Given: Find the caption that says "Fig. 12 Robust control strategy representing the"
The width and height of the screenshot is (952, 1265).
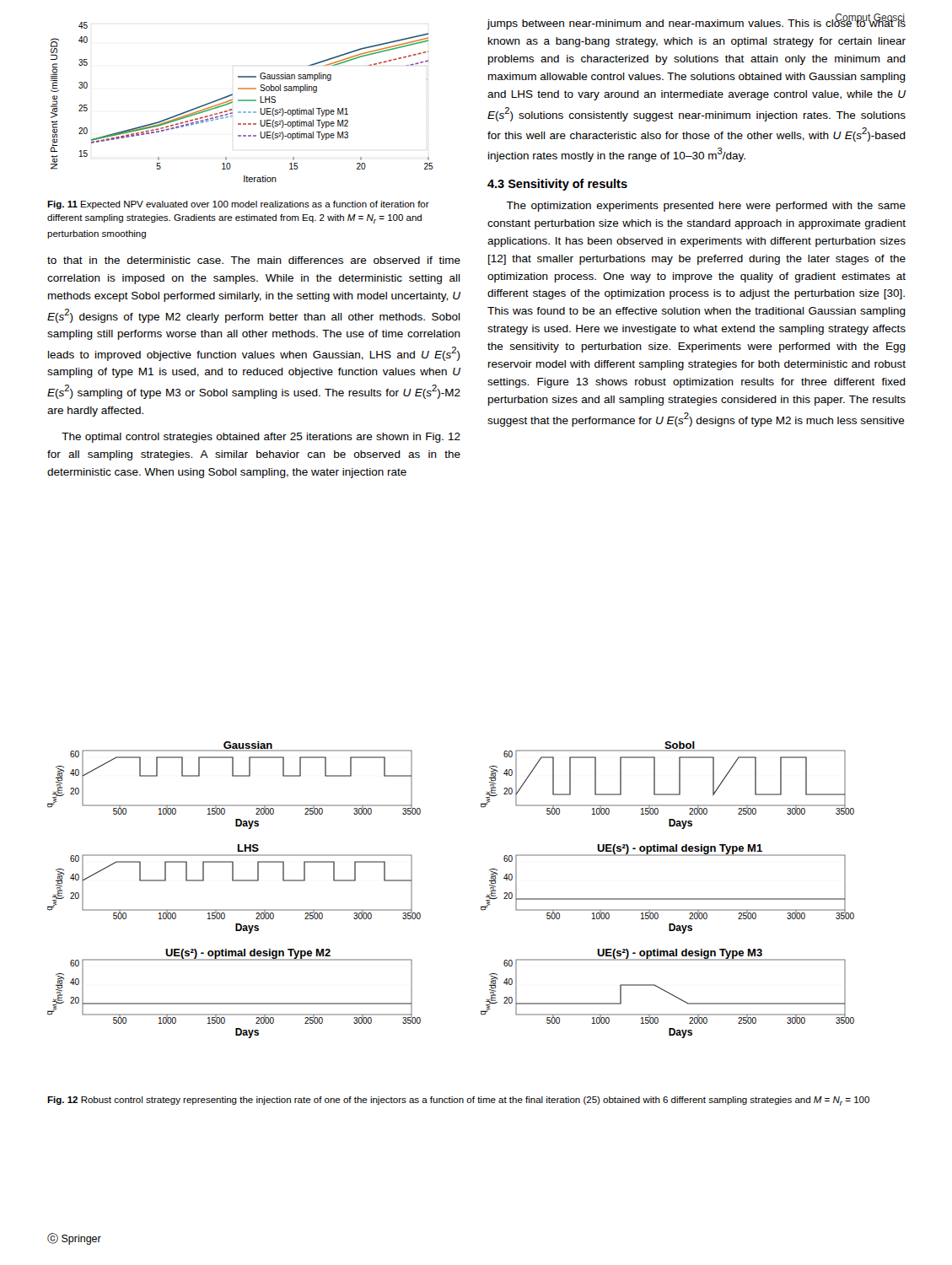Looking at the screenshot, I should pyautogui.click(x=458, y=1101).
